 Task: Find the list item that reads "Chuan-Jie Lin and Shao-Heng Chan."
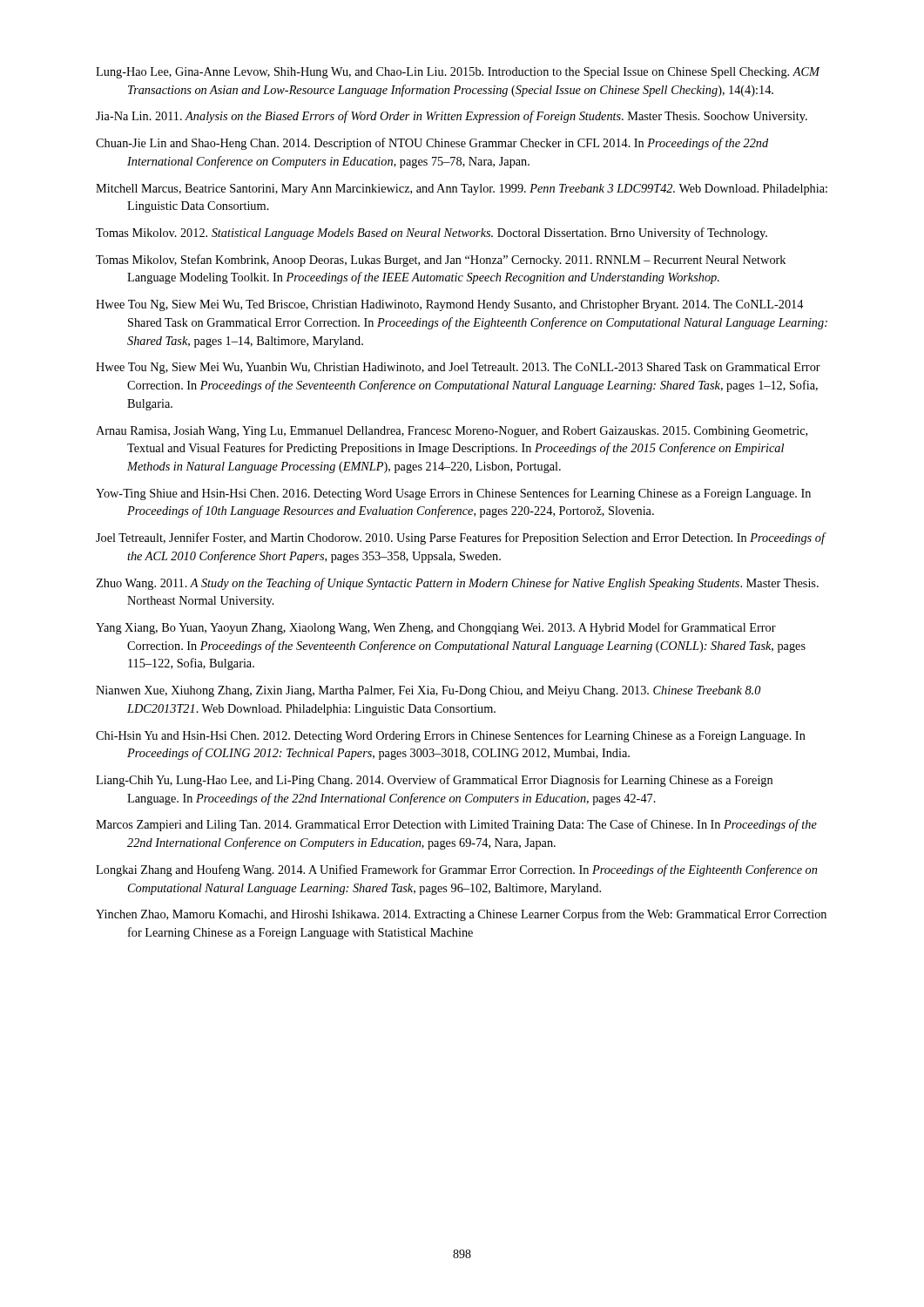(432, 152)
